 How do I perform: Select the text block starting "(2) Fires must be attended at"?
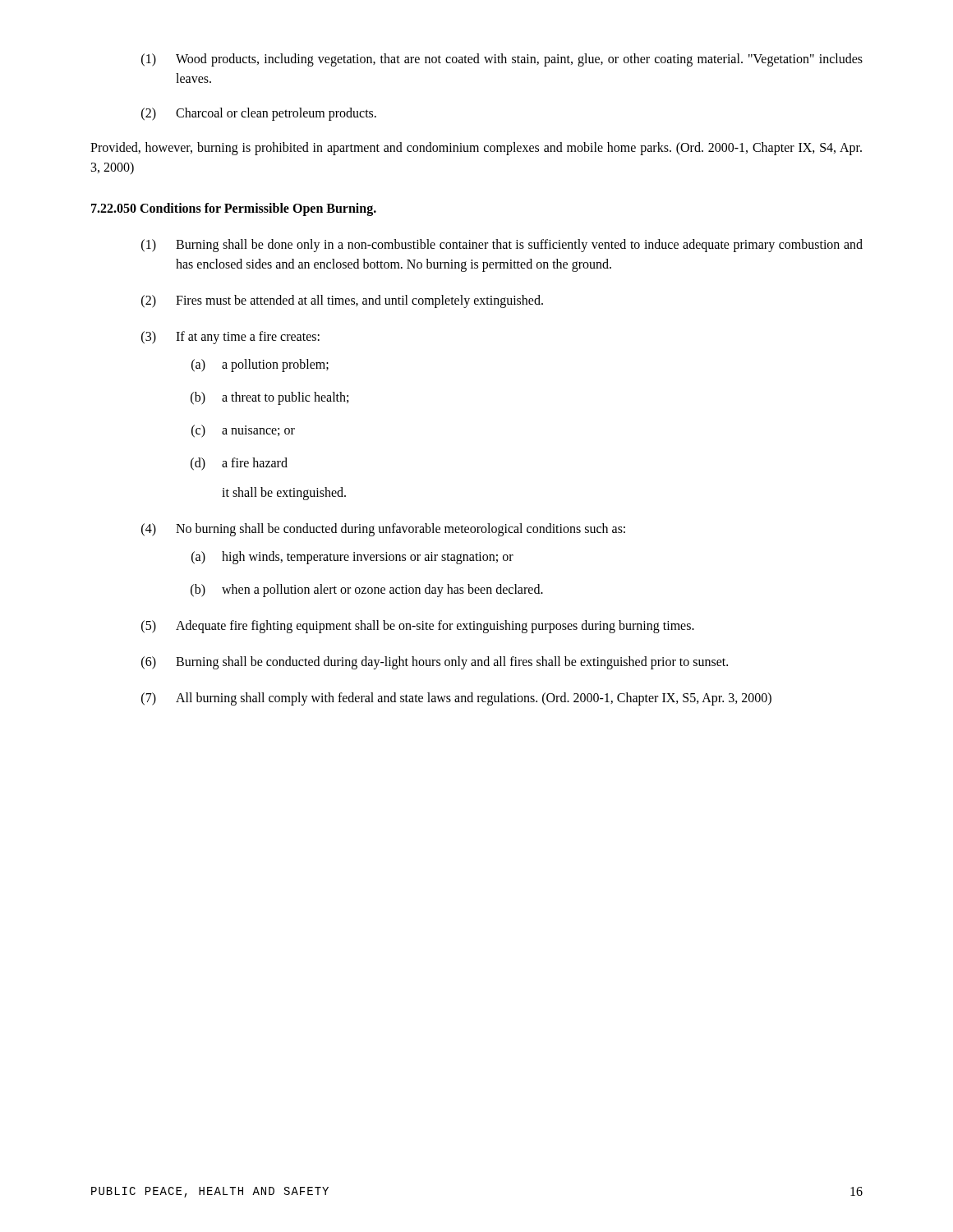[x=476, y=301]
